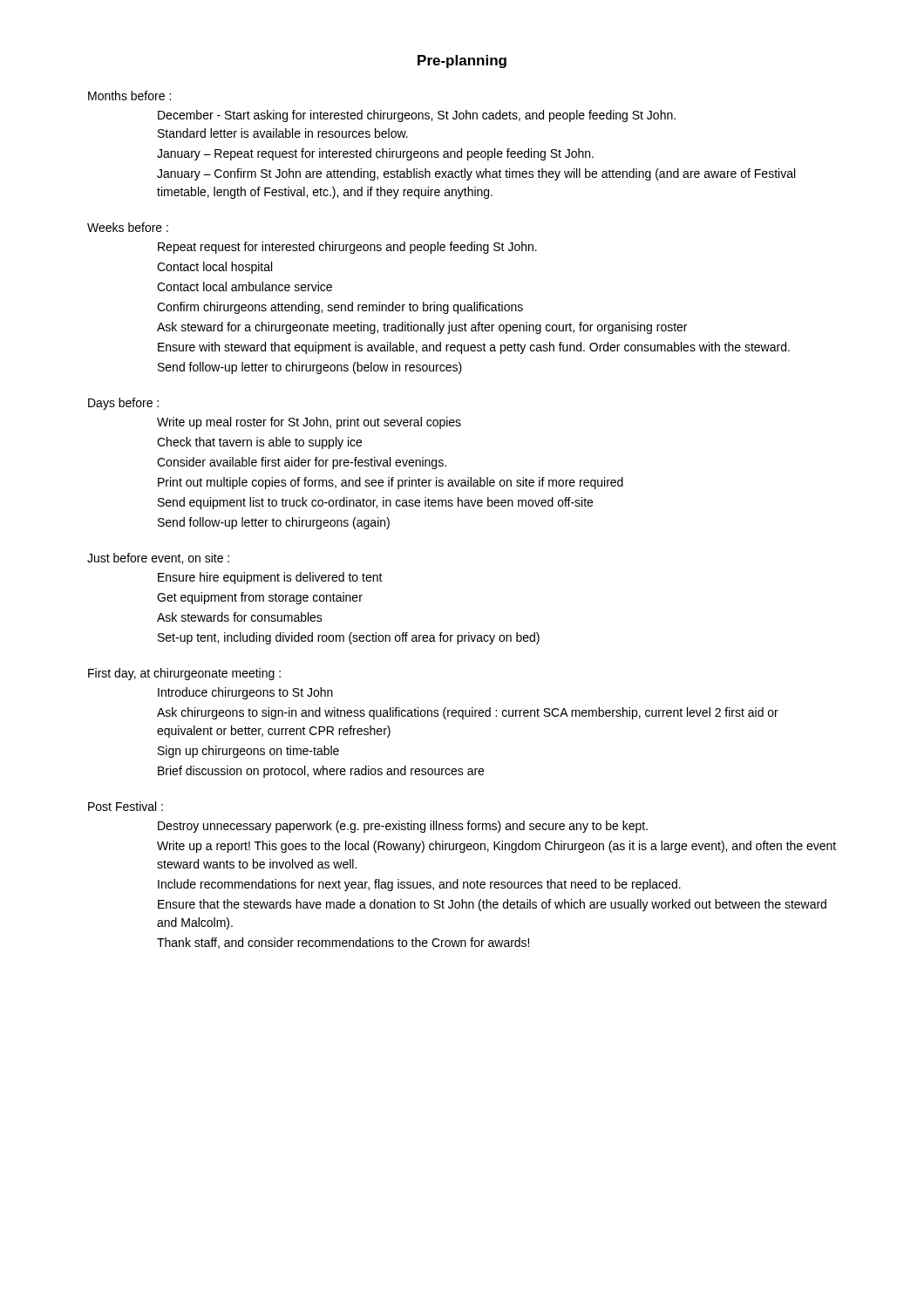The height and width of the screenshot is (1308, 924).
Task: Locate the list item that says "January – Repeat request"
Action: [x=376, y=153]
